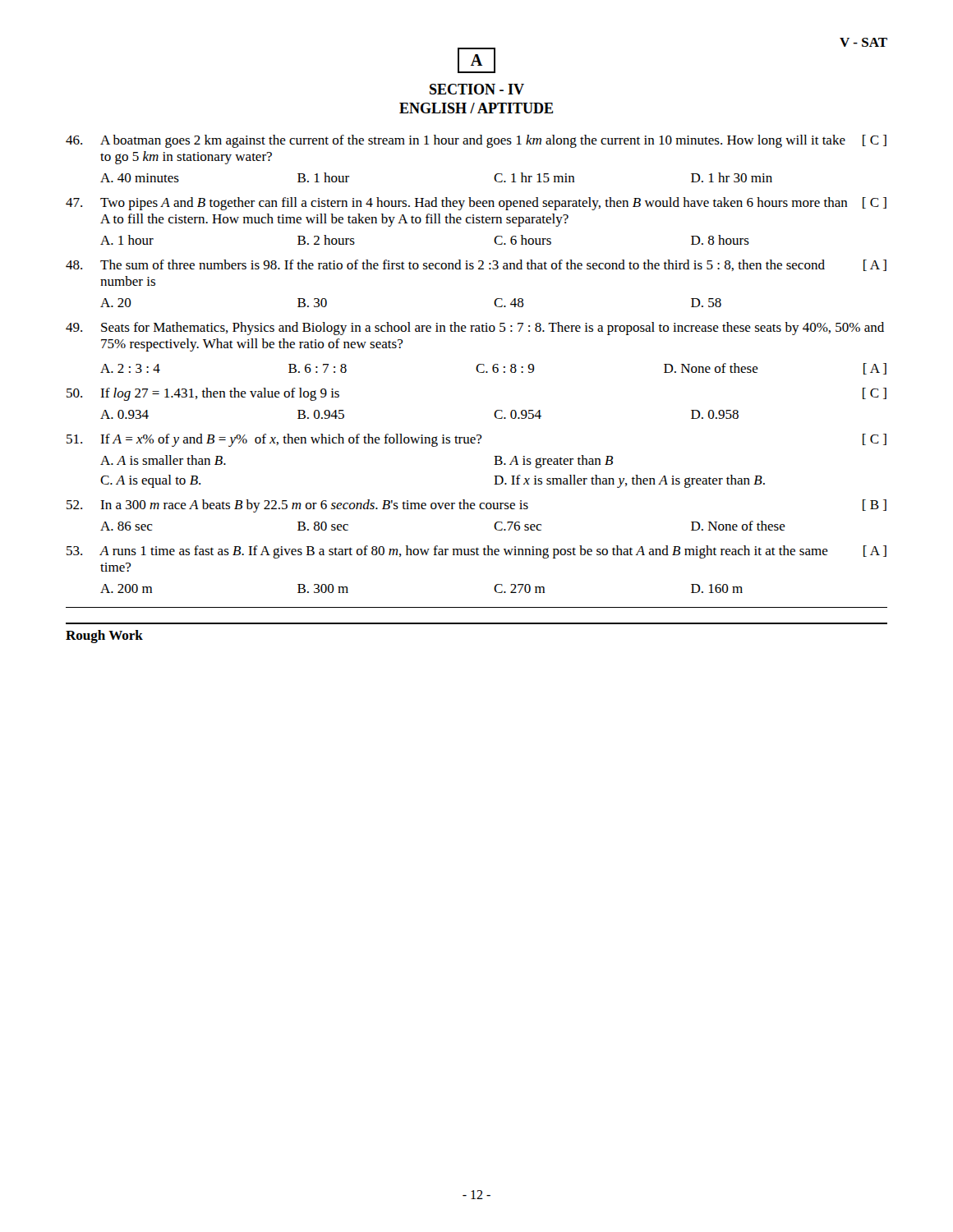The image size is (953, 1232).
Task: Find the list item that reads "A. 2 : 3 :"
Action: (x=494, y=369)
